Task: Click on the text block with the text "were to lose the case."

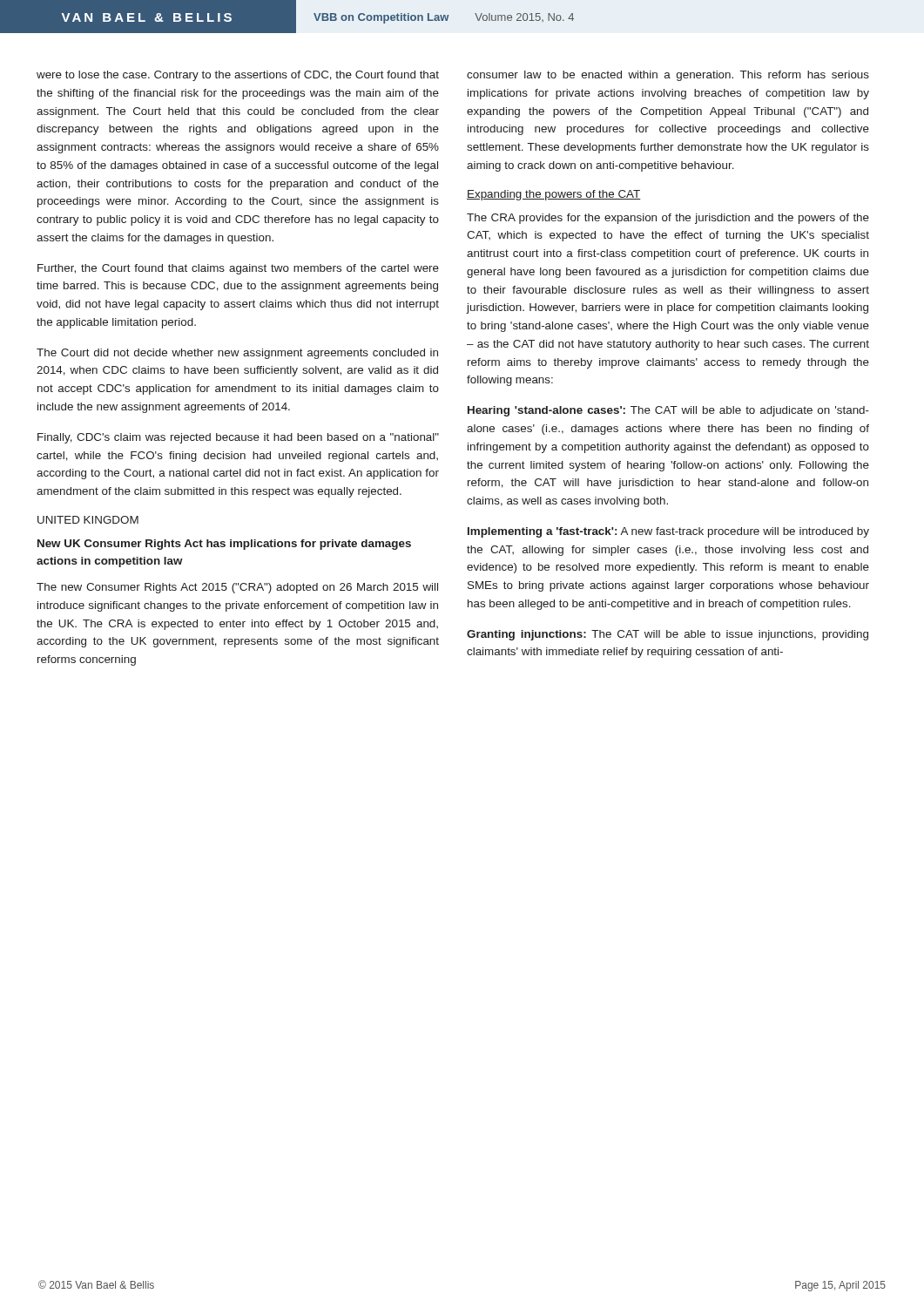Action: 238,156
